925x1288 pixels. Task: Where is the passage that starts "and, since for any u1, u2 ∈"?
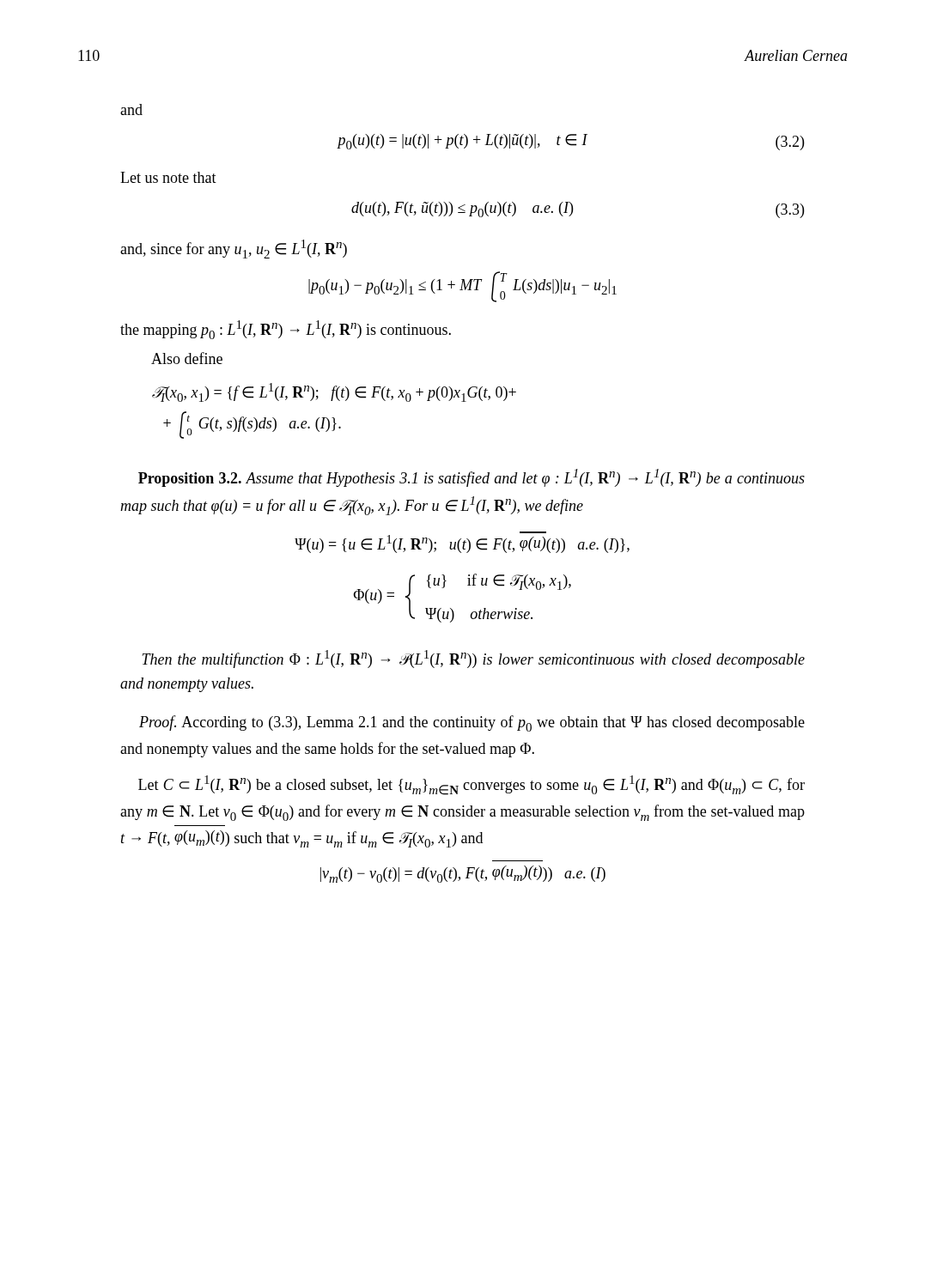point(234,249)
